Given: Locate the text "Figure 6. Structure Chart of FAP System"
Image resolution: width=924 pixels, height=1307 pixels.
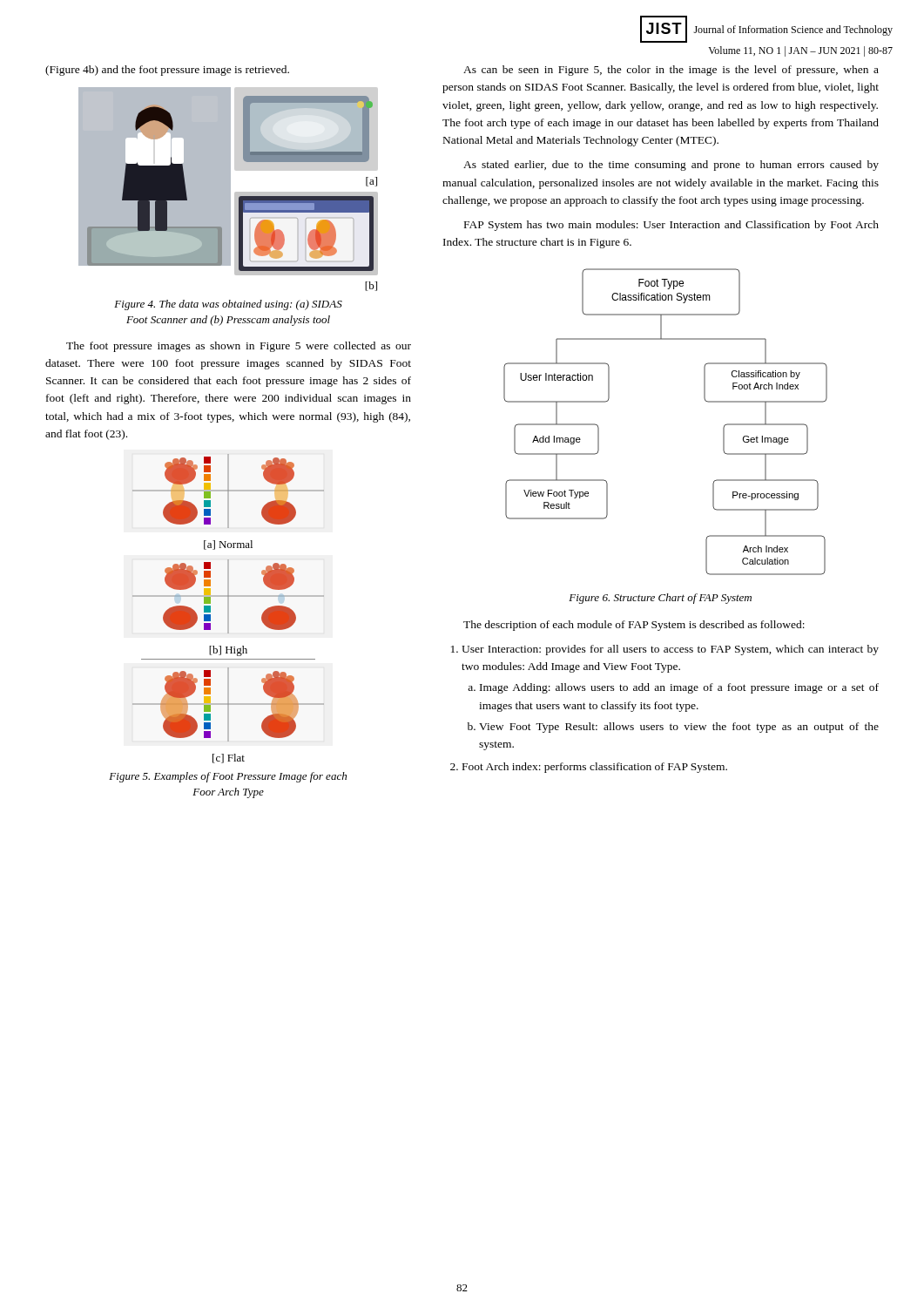Looking at the screenshot, I should [661, 597].
